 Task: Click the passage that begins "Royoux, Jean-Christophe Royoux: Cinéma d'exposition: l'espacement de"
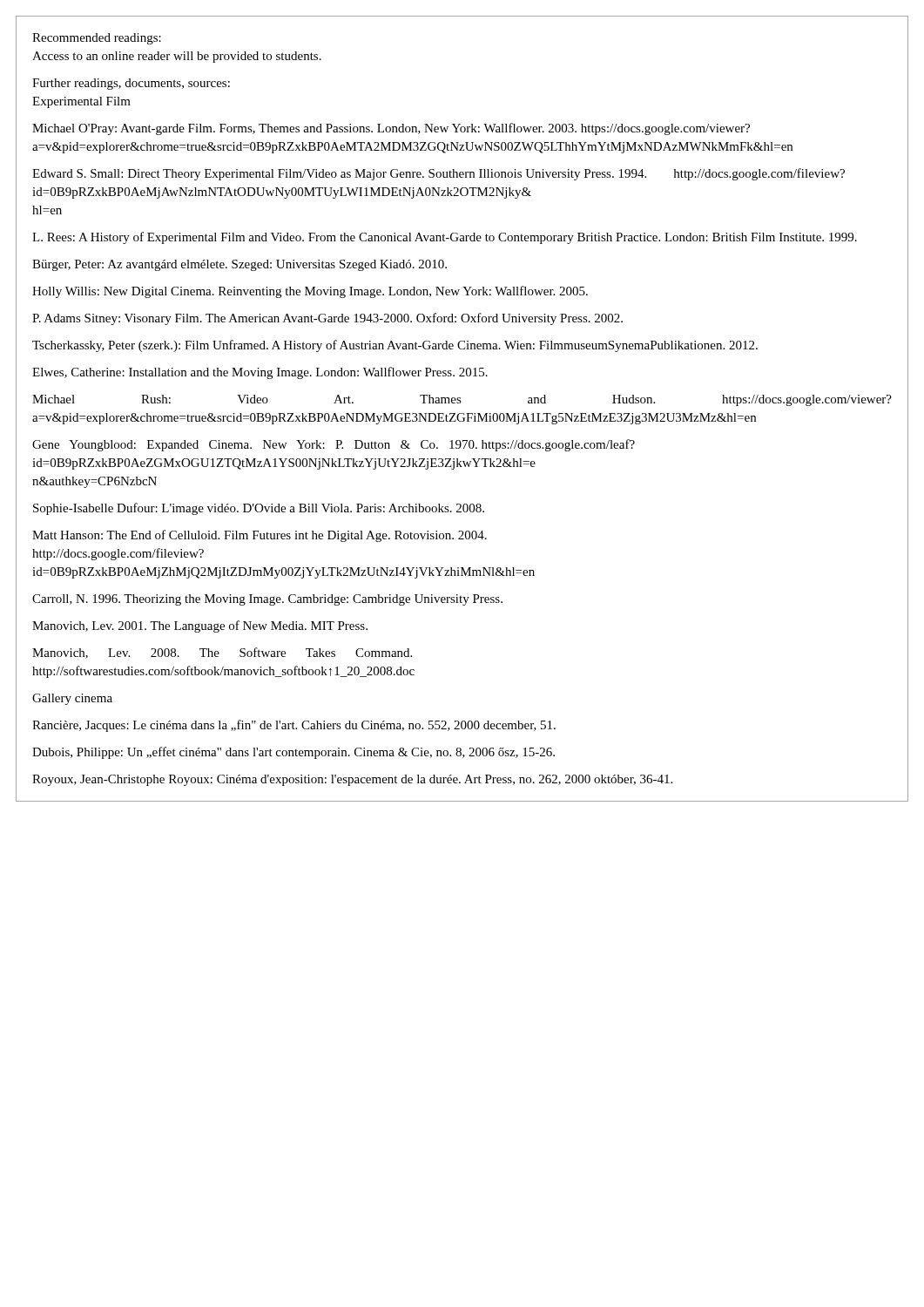tap(353, 779)
